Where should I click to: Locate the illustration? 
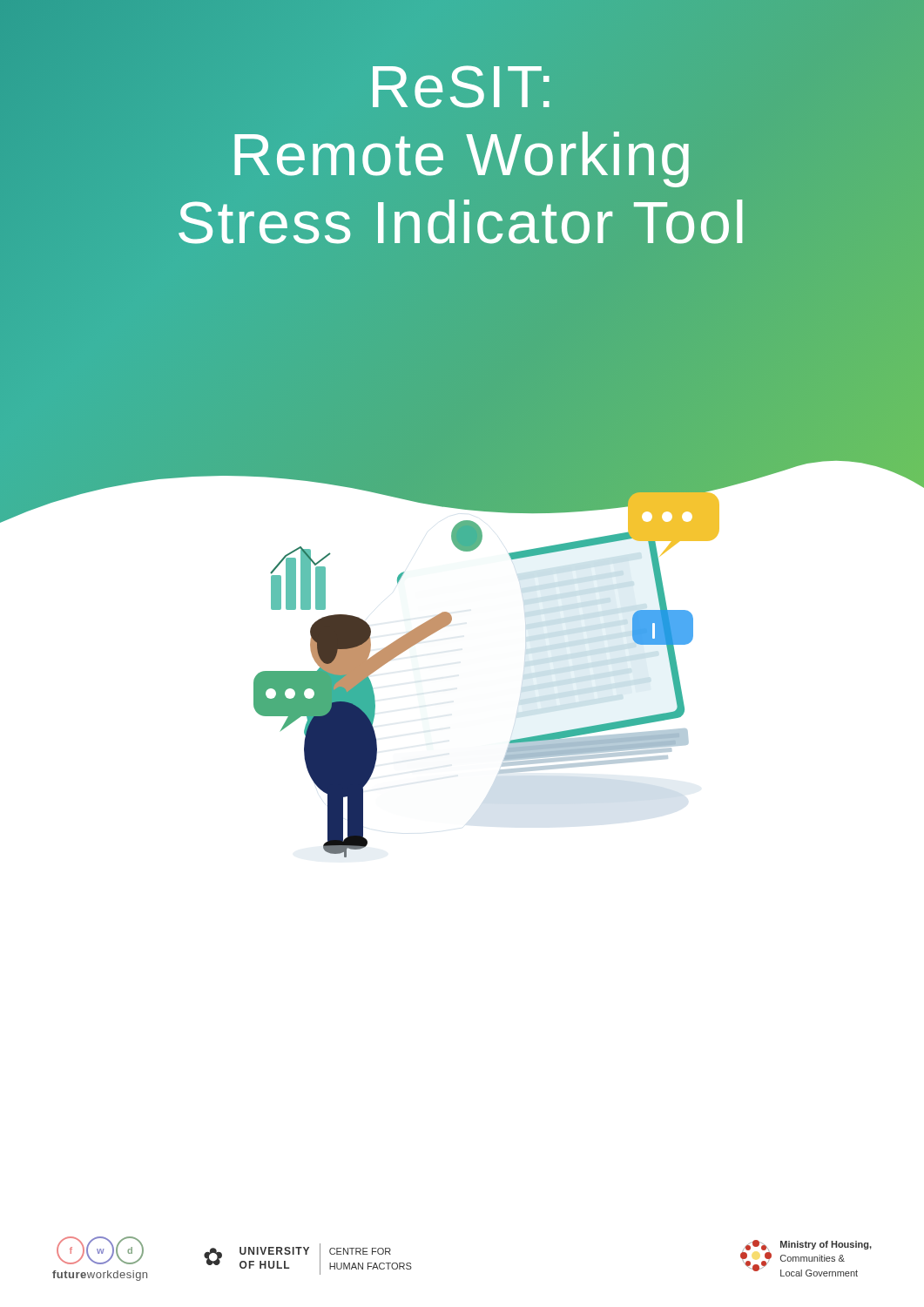pyautogui.click(x=462, y=627)
